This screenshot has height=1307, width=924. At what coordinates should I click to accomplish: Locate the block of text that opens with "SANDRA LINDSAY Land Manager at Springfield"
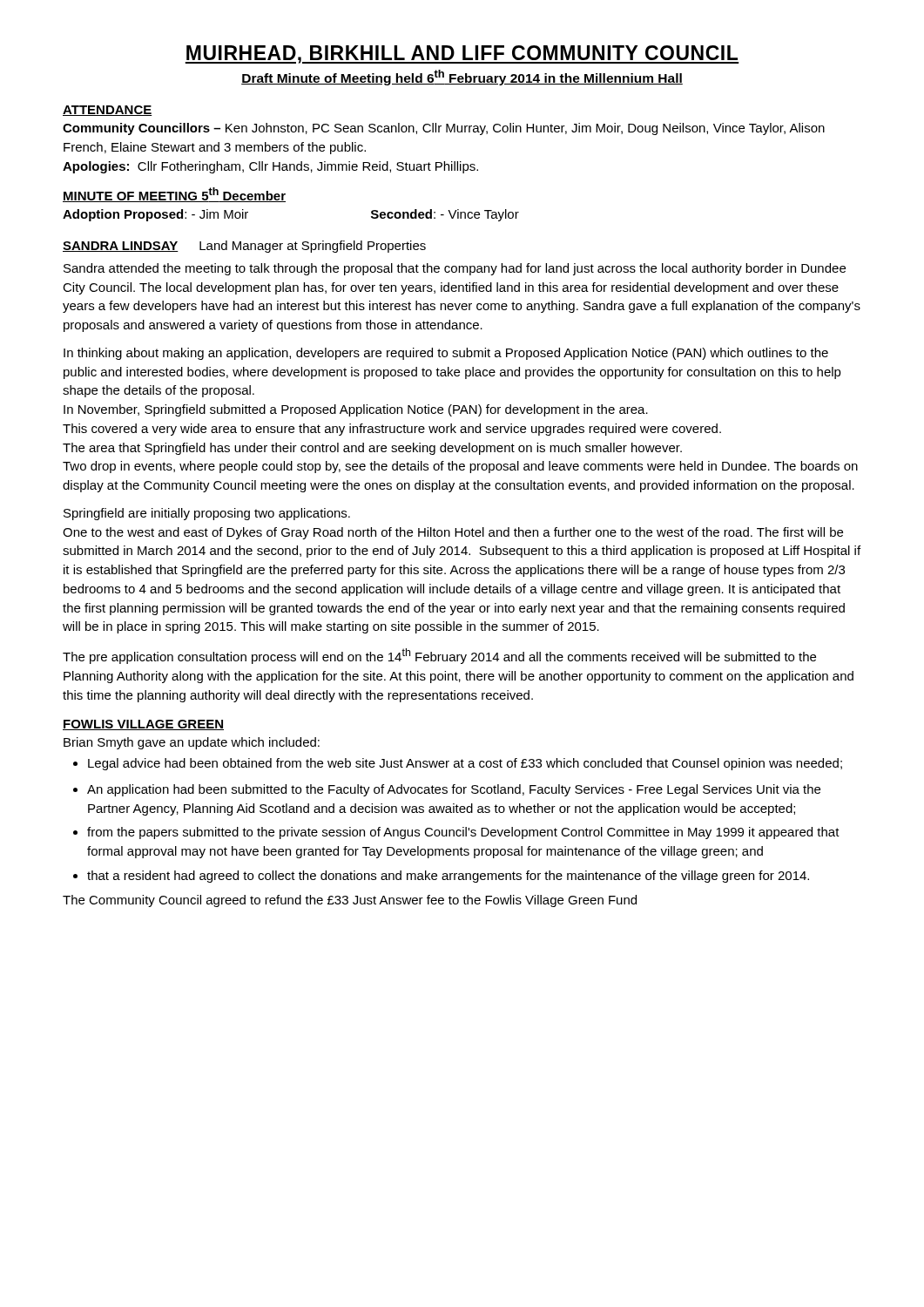[x=462, y=284]
